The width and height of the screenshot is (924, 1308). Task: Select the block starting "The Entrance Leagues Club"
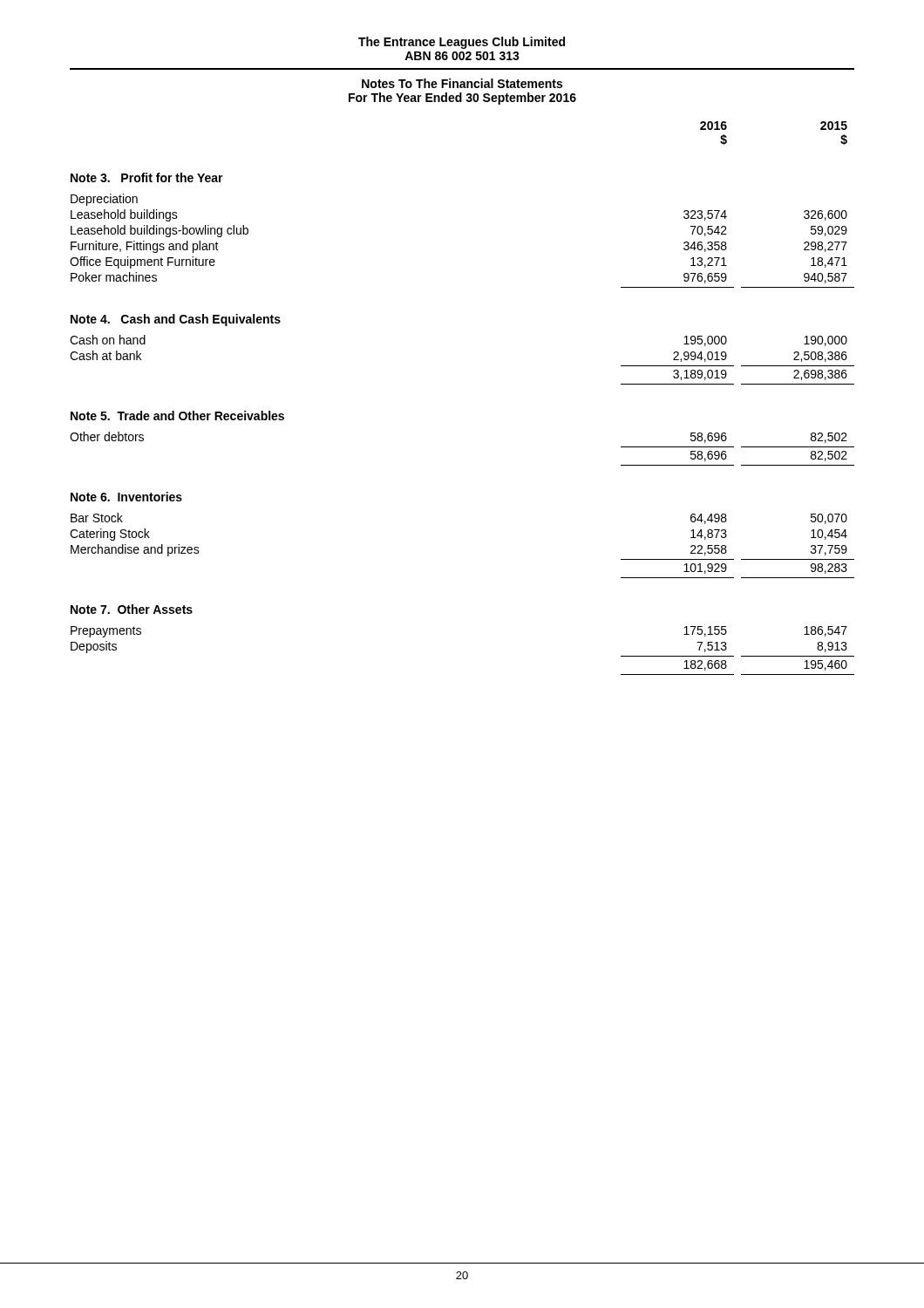tap(462, 49)
